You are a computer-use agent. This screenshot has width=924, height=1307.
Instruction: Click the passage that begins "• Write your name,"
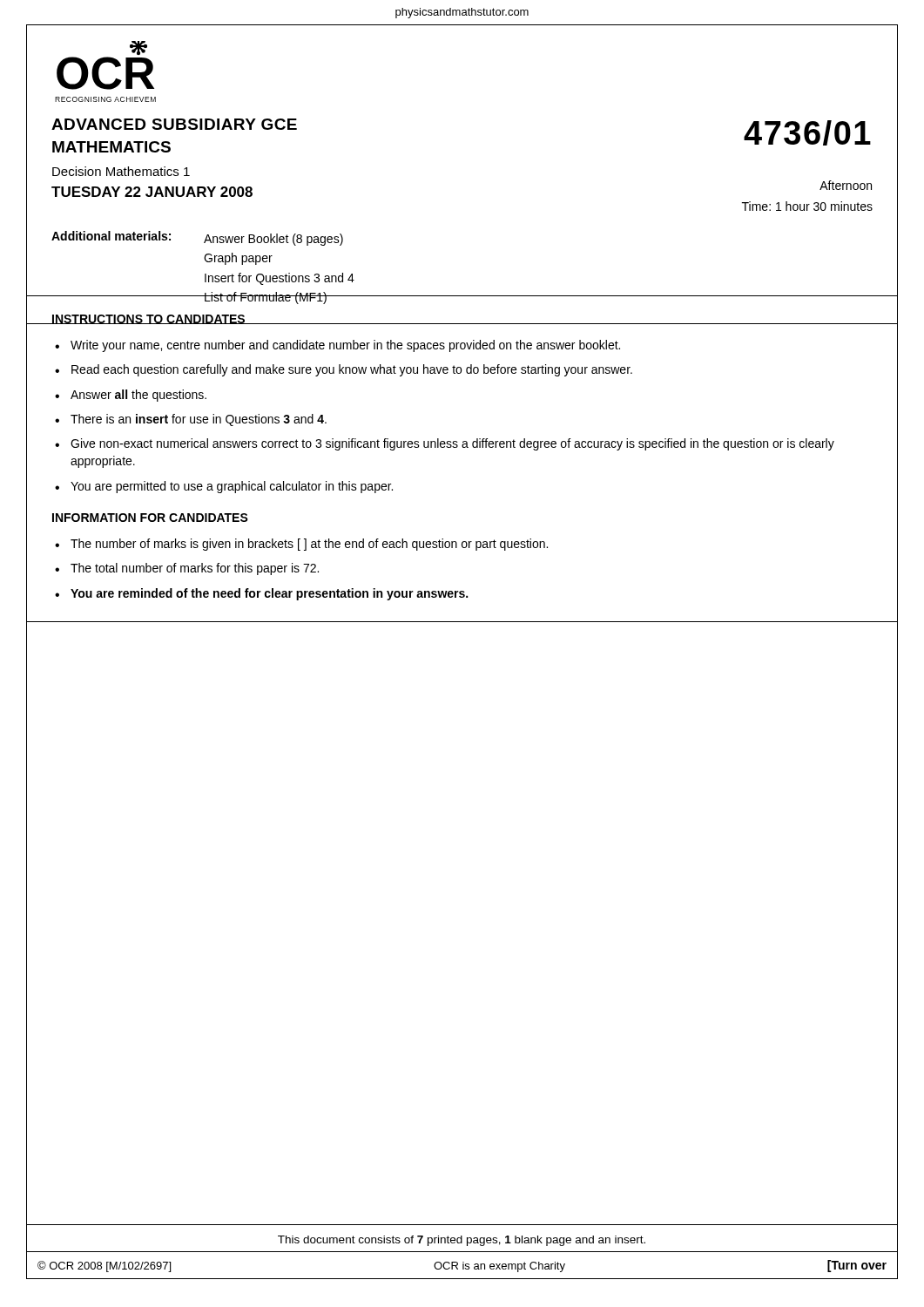coord(338,345)
